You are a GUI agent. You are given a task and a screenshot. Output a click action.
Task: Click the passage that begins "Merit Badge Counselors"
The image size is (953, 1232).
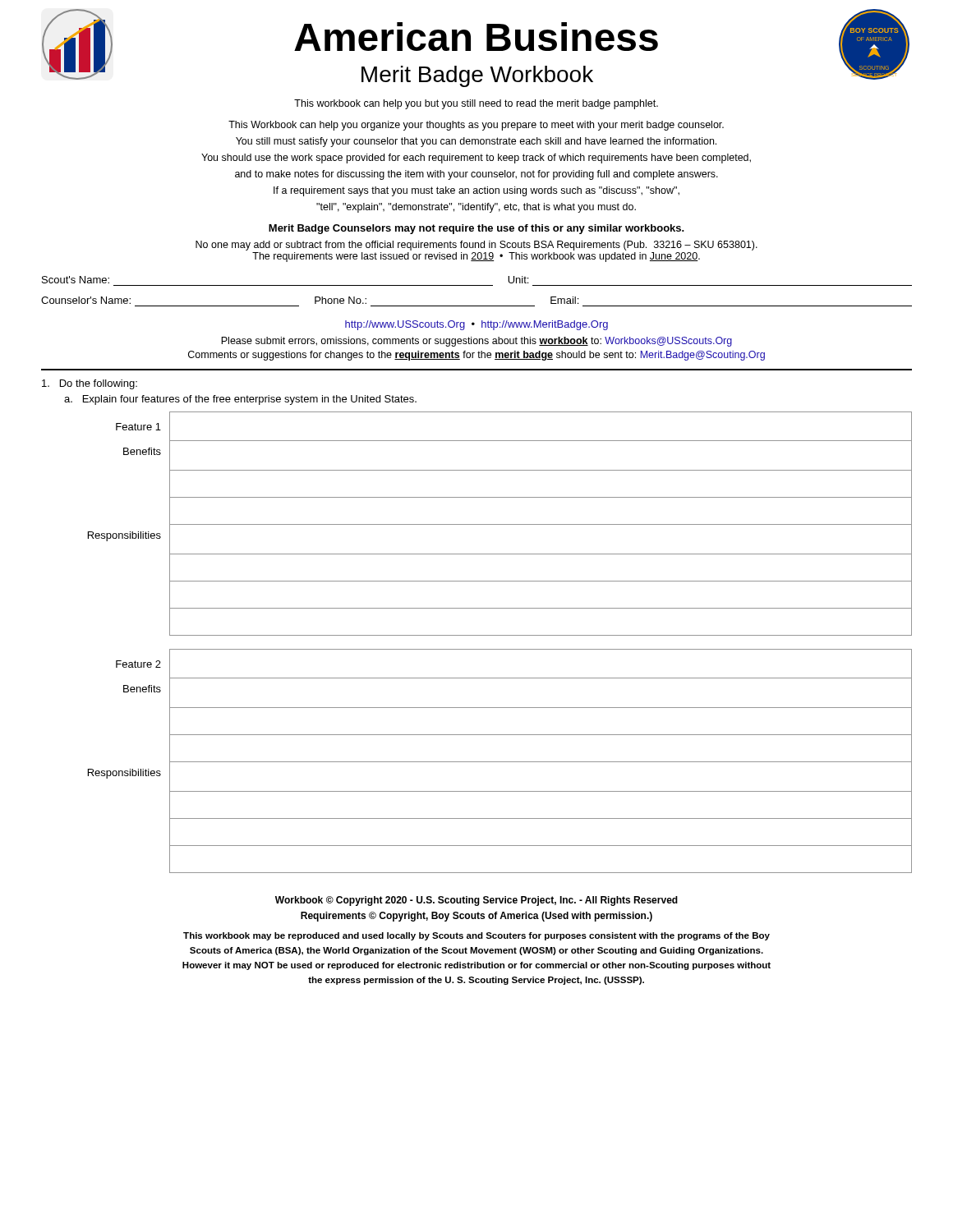click(476, 228)
